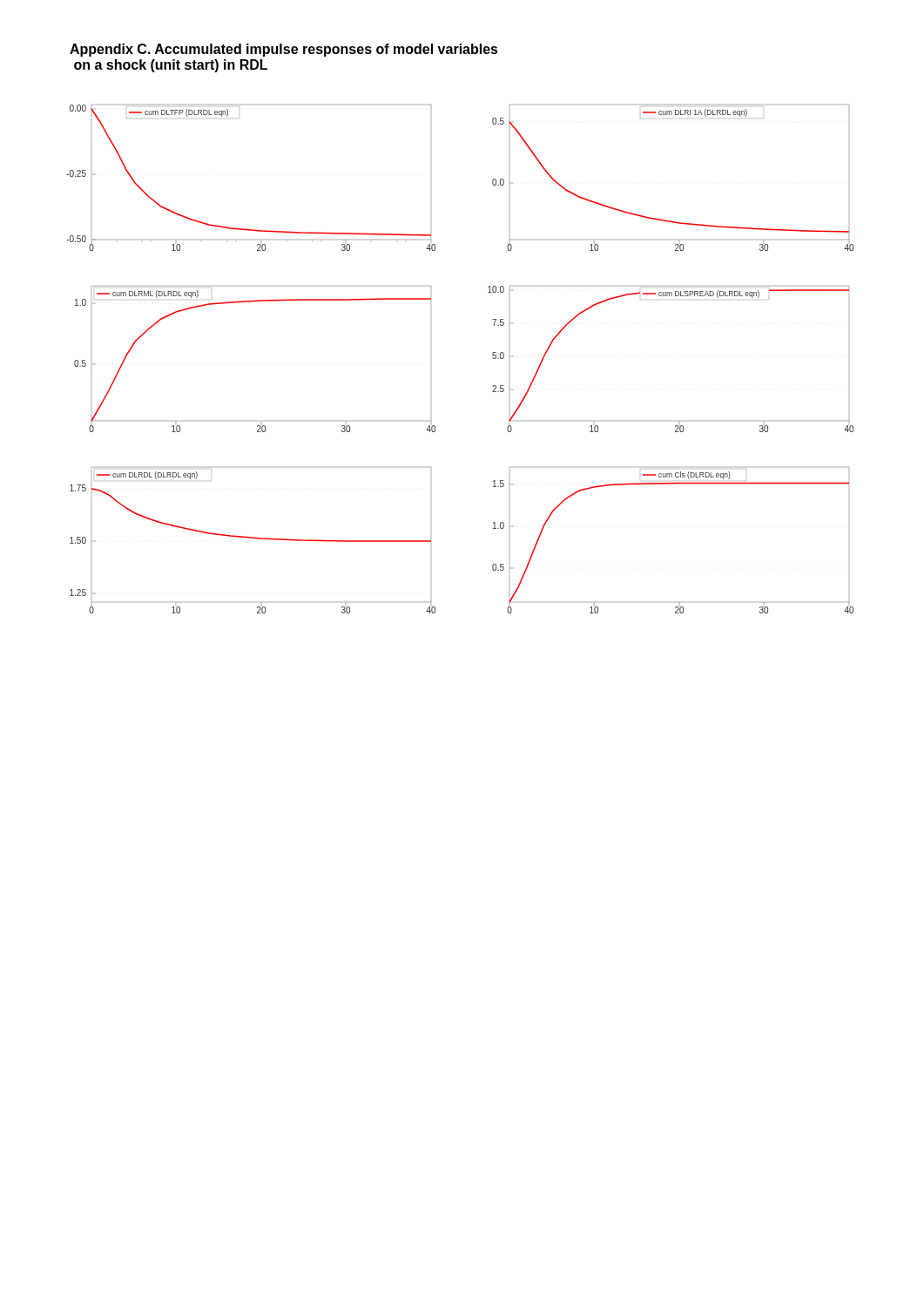Where is the section header that starts "Appendix C. Accumulated impulse responses of"?

(x=284, y=57)
